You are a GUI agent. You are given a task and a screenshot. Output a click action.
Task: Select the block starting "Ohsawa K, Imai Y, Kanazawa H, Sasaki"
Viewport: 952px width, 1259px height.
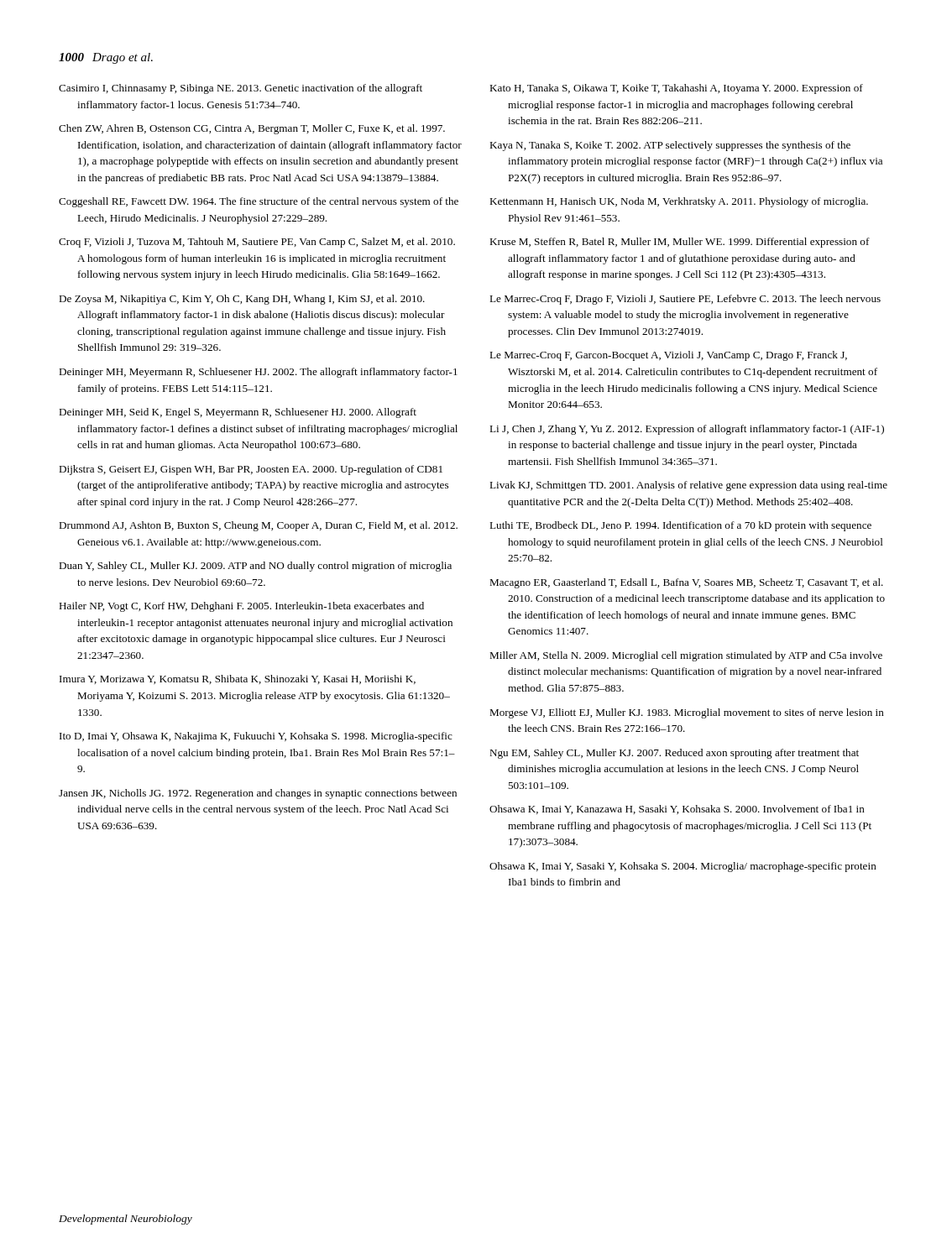coord(681,825)
